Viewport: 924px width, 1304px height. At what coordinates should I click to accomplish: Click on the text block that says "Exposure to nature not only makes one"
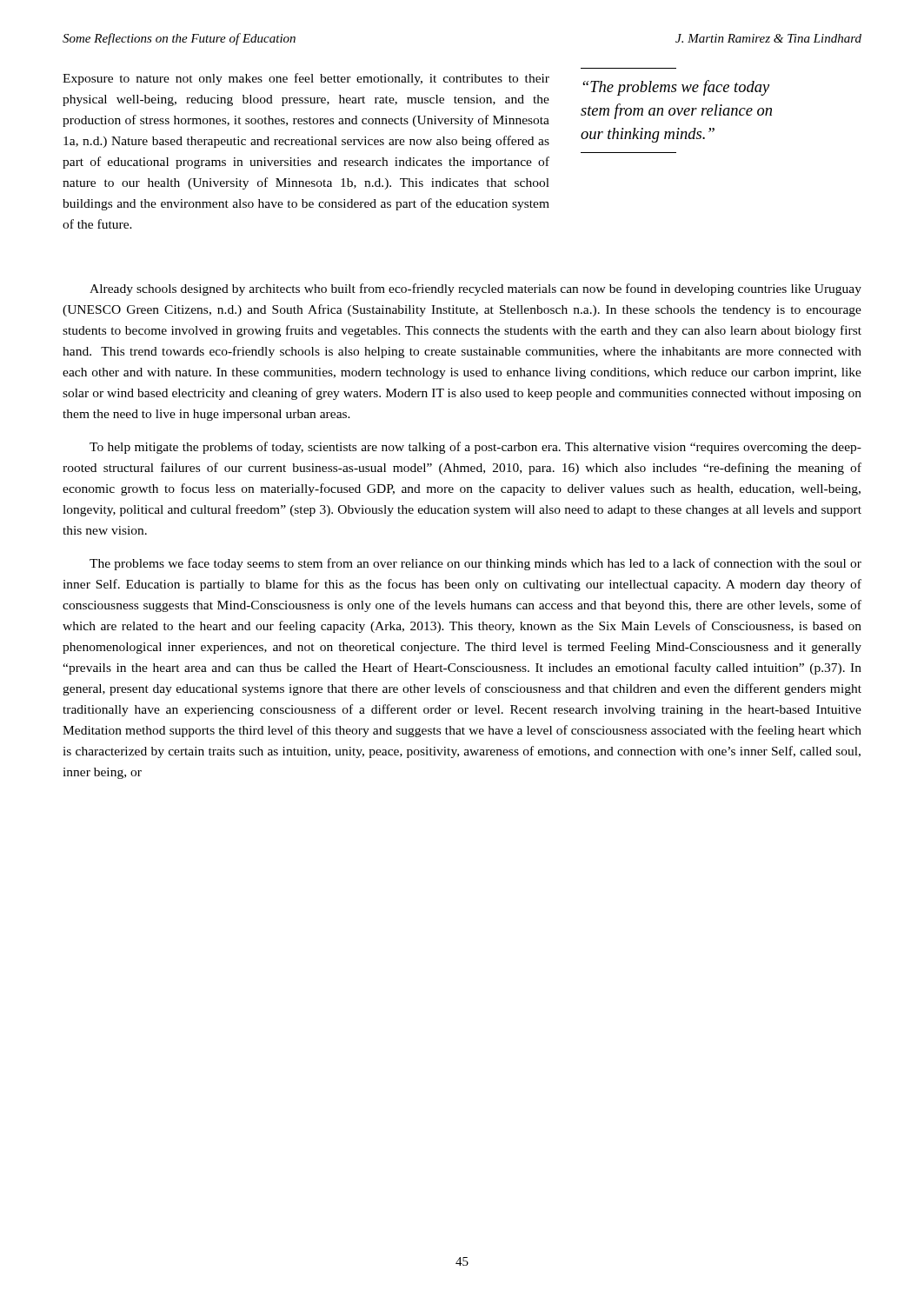(x=306, y=151)
